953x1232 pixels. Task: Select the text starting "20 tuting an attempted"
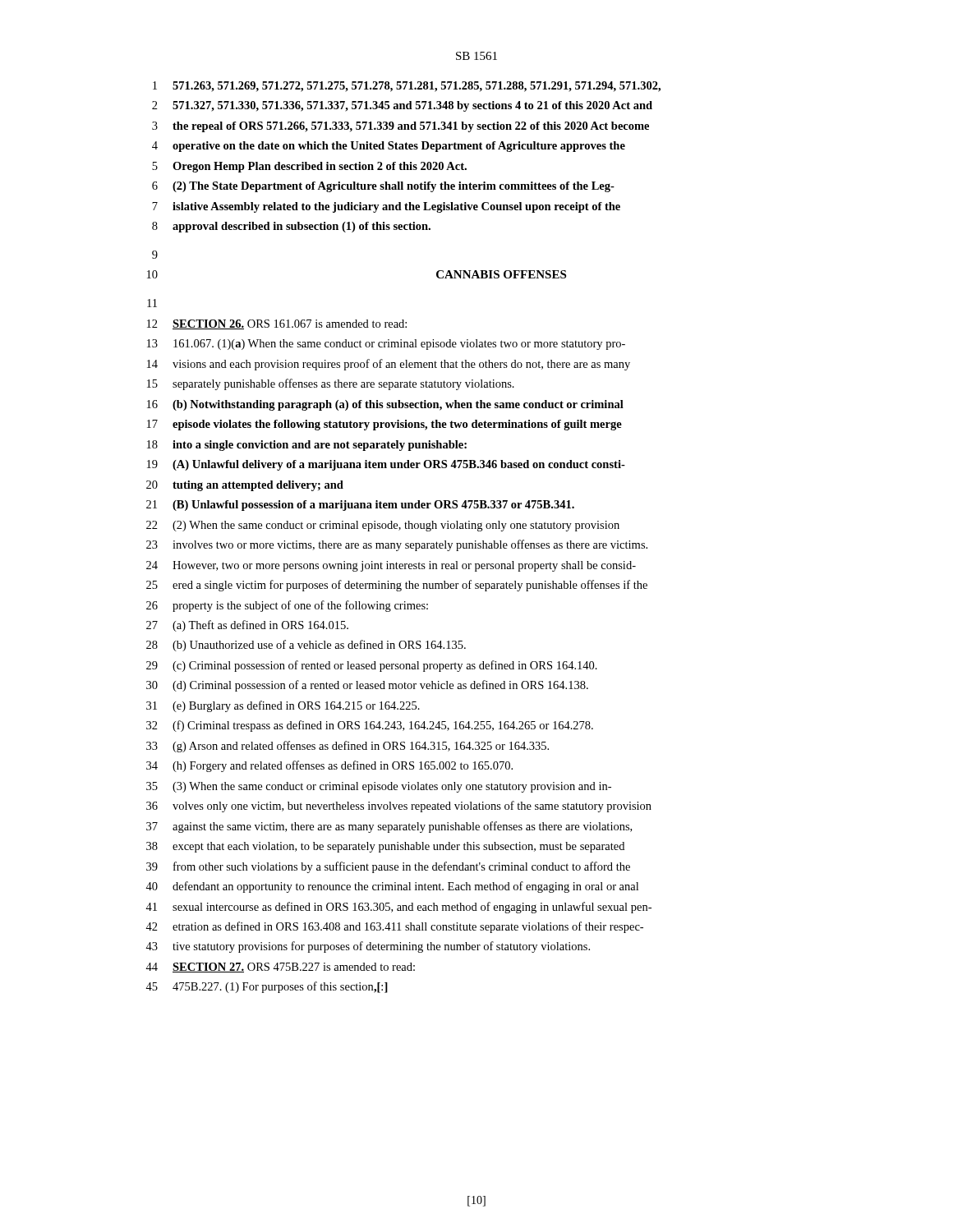point(245,486)
